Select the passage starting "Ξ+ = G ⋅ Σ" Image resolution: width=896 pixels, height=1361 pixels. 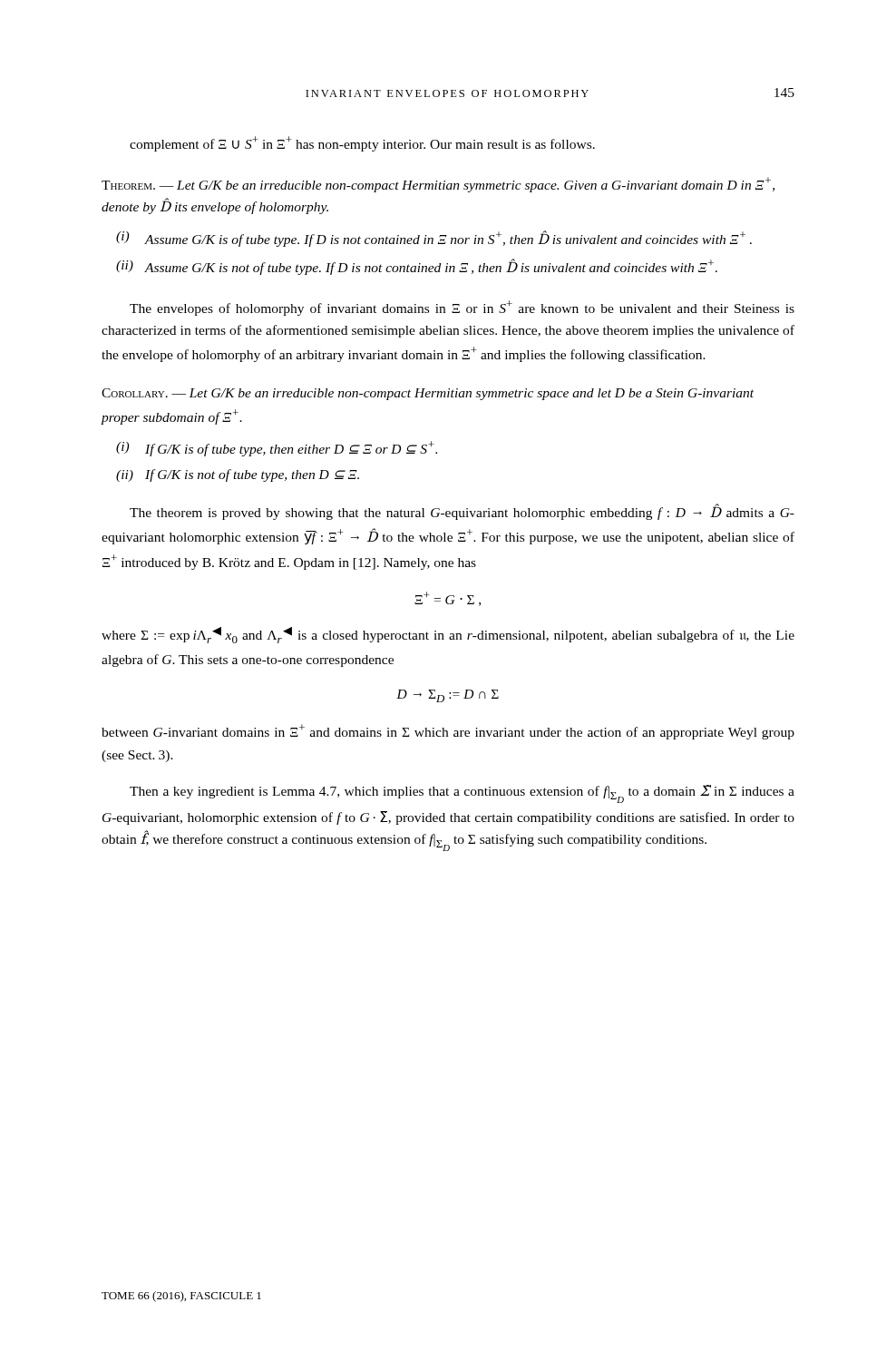pyautogui.click(x=448, y=597)
